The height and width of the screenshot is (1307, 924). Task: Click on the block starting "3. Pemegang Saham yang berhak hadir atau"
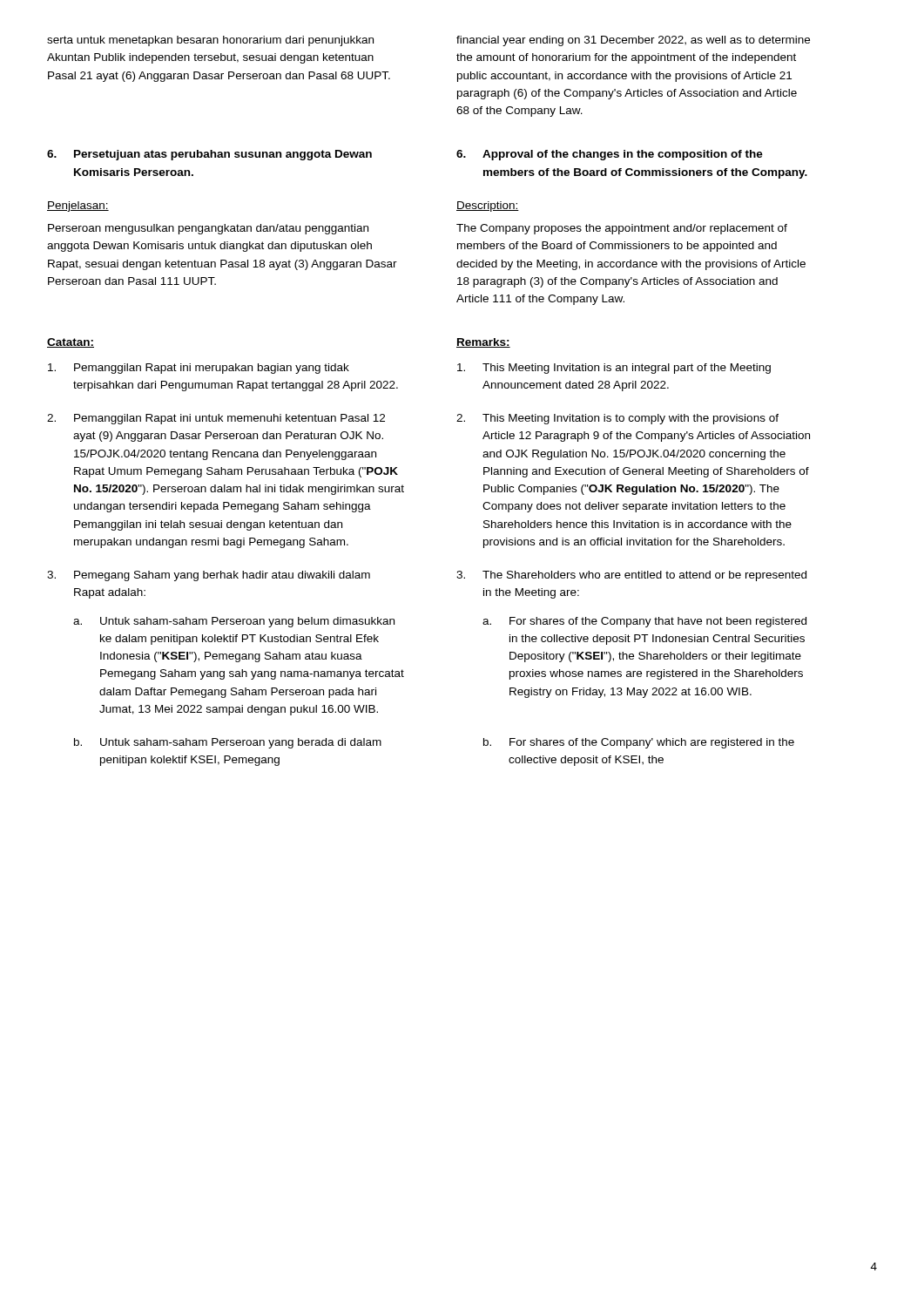click(x=226, y=584)
